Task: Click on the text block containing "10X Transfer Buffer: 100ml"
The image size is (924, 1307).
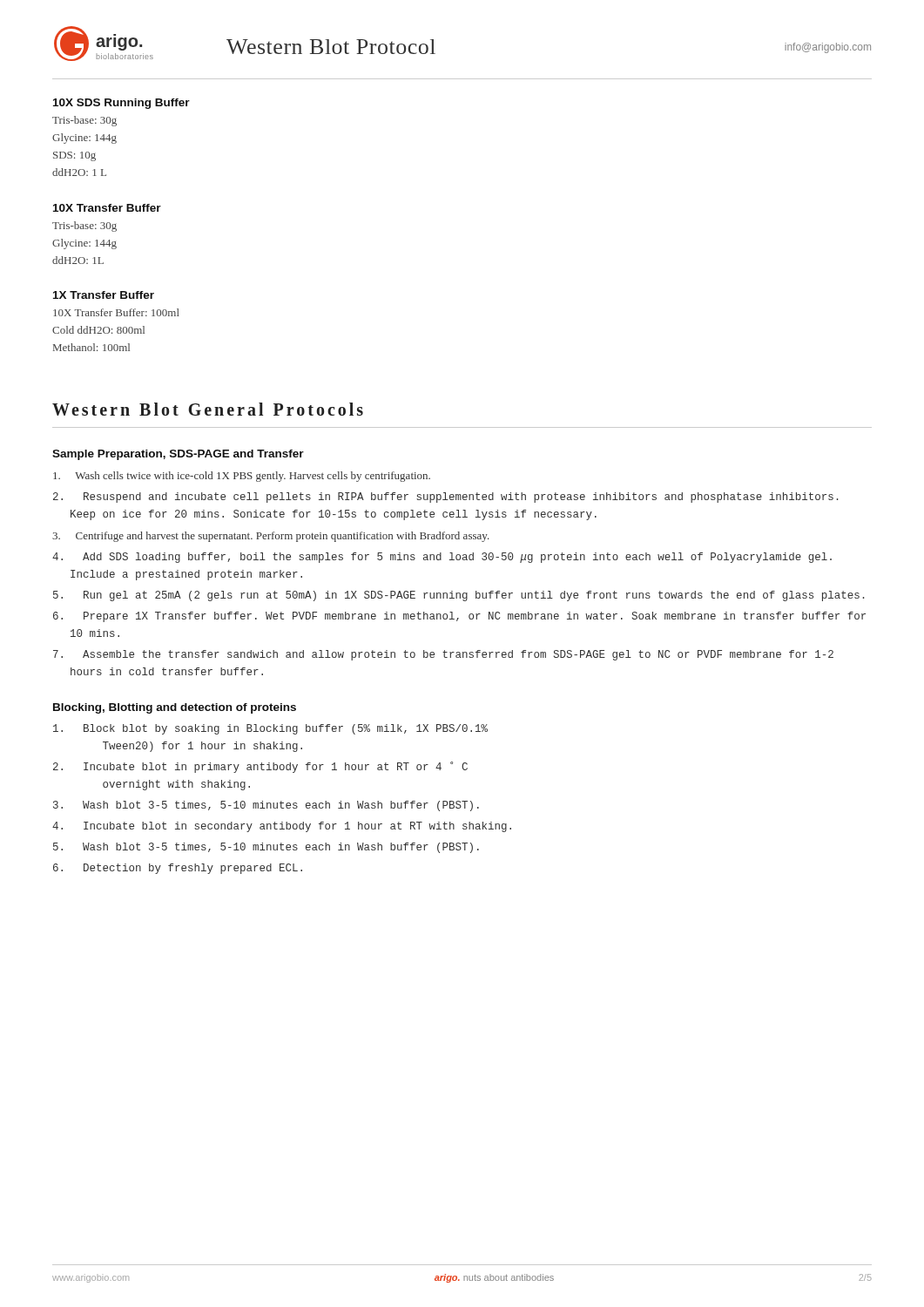Action: pos(116,330)
